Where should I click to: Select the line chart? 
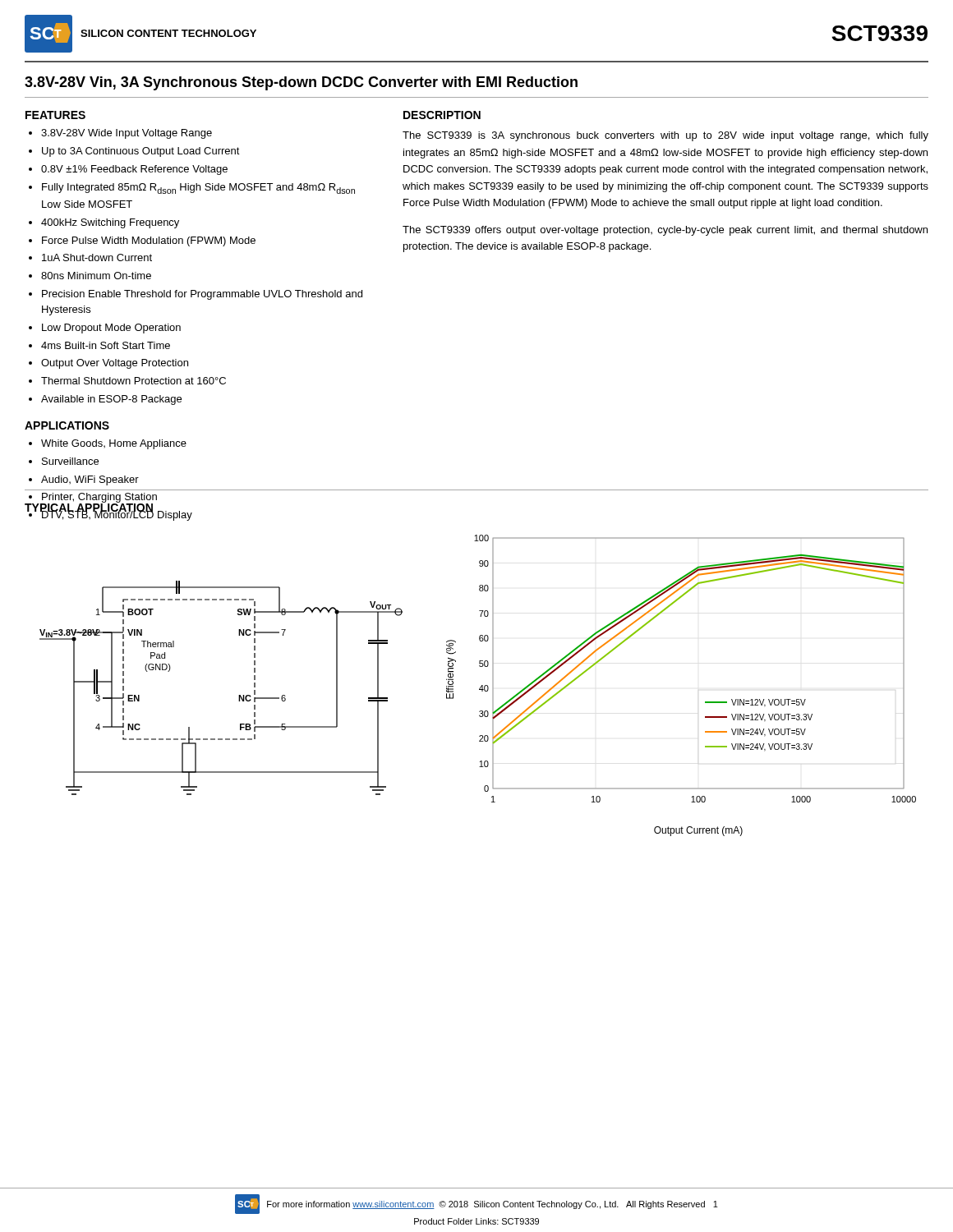(686, 682)
